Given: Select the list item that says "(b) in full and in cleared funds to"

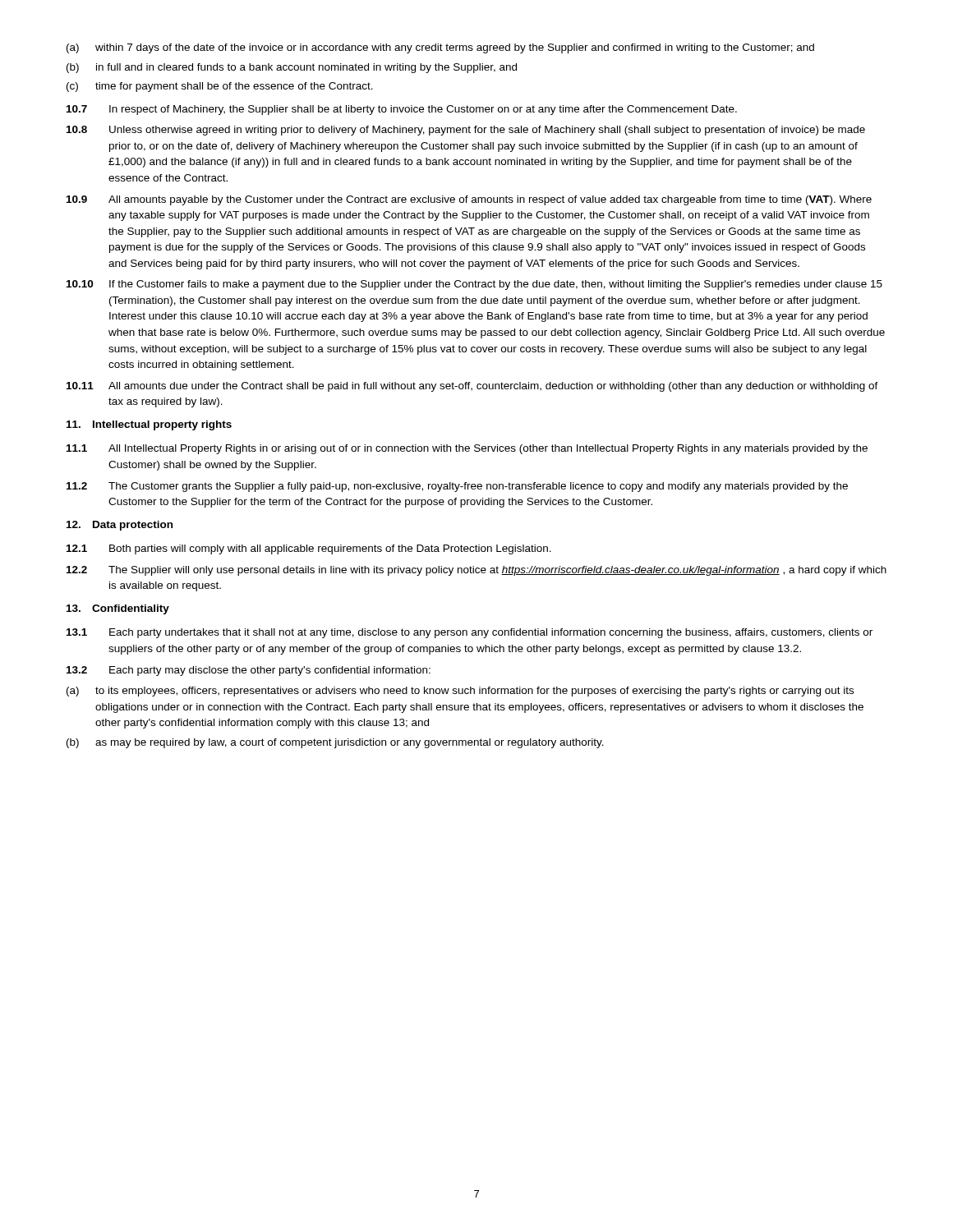Looking at the screenshot, I should 476,67.
